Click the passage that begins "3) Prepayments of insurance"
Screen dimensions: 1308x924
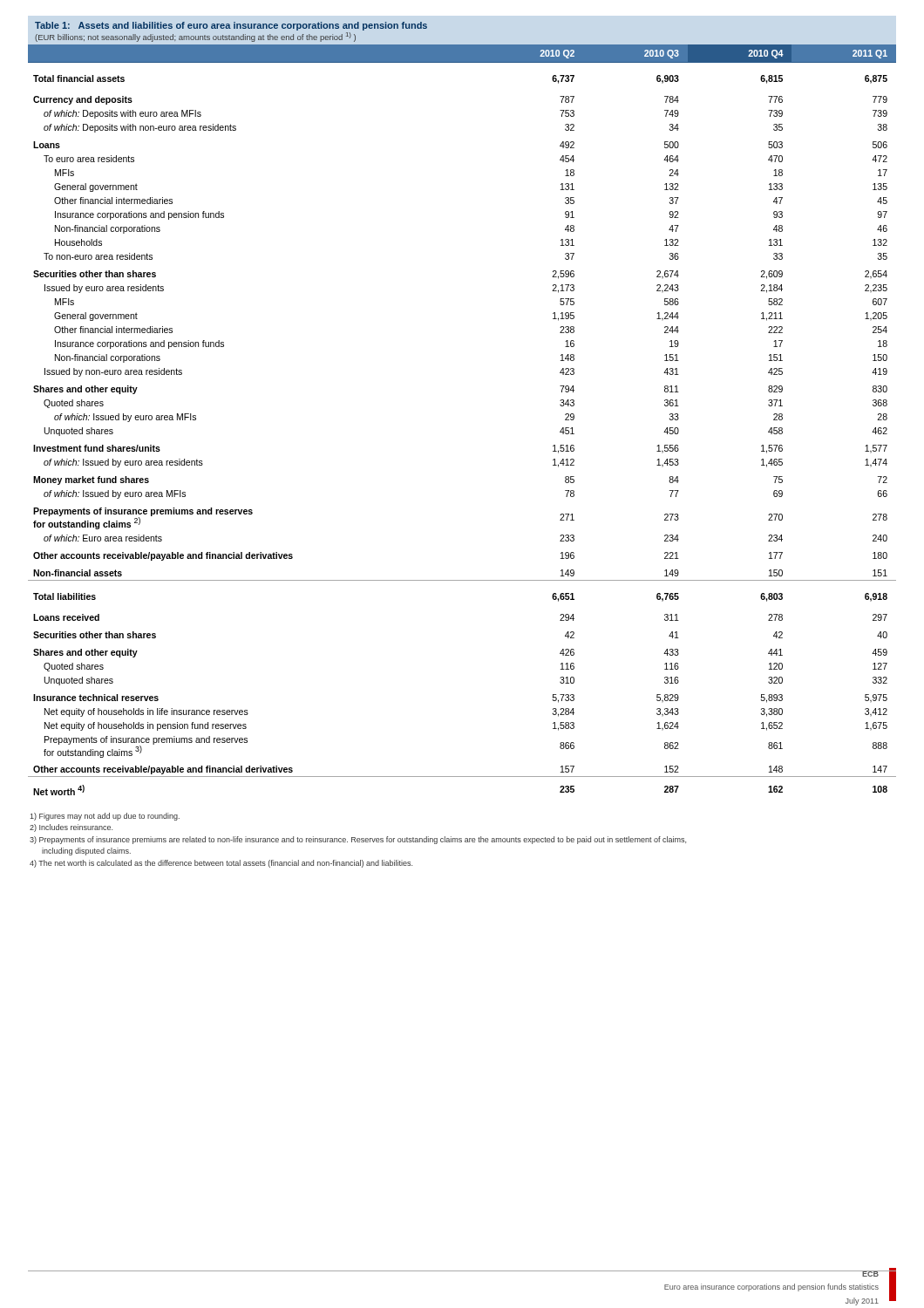coord(358,839)
